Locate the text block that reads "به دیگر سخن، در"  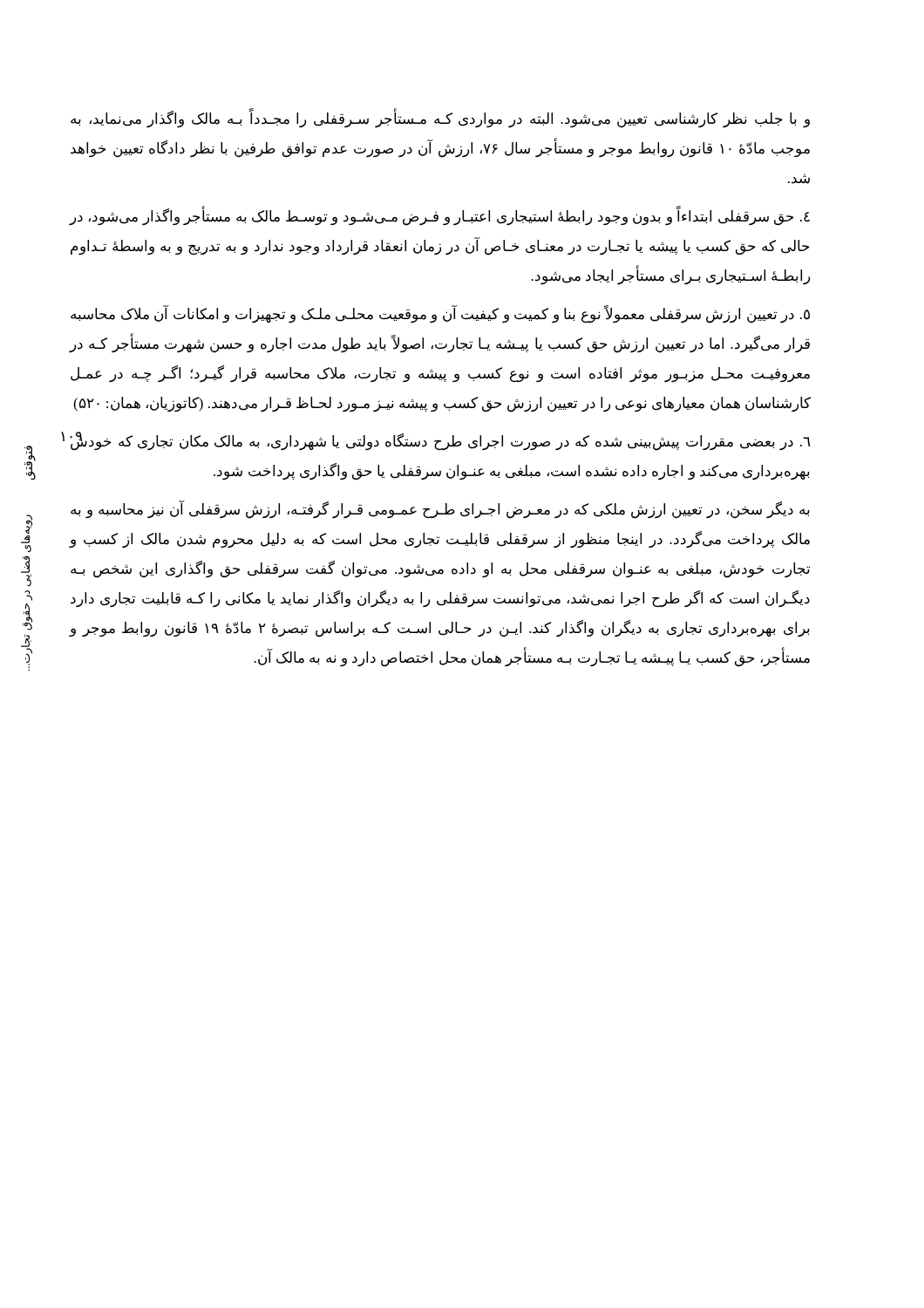point(440,584)
